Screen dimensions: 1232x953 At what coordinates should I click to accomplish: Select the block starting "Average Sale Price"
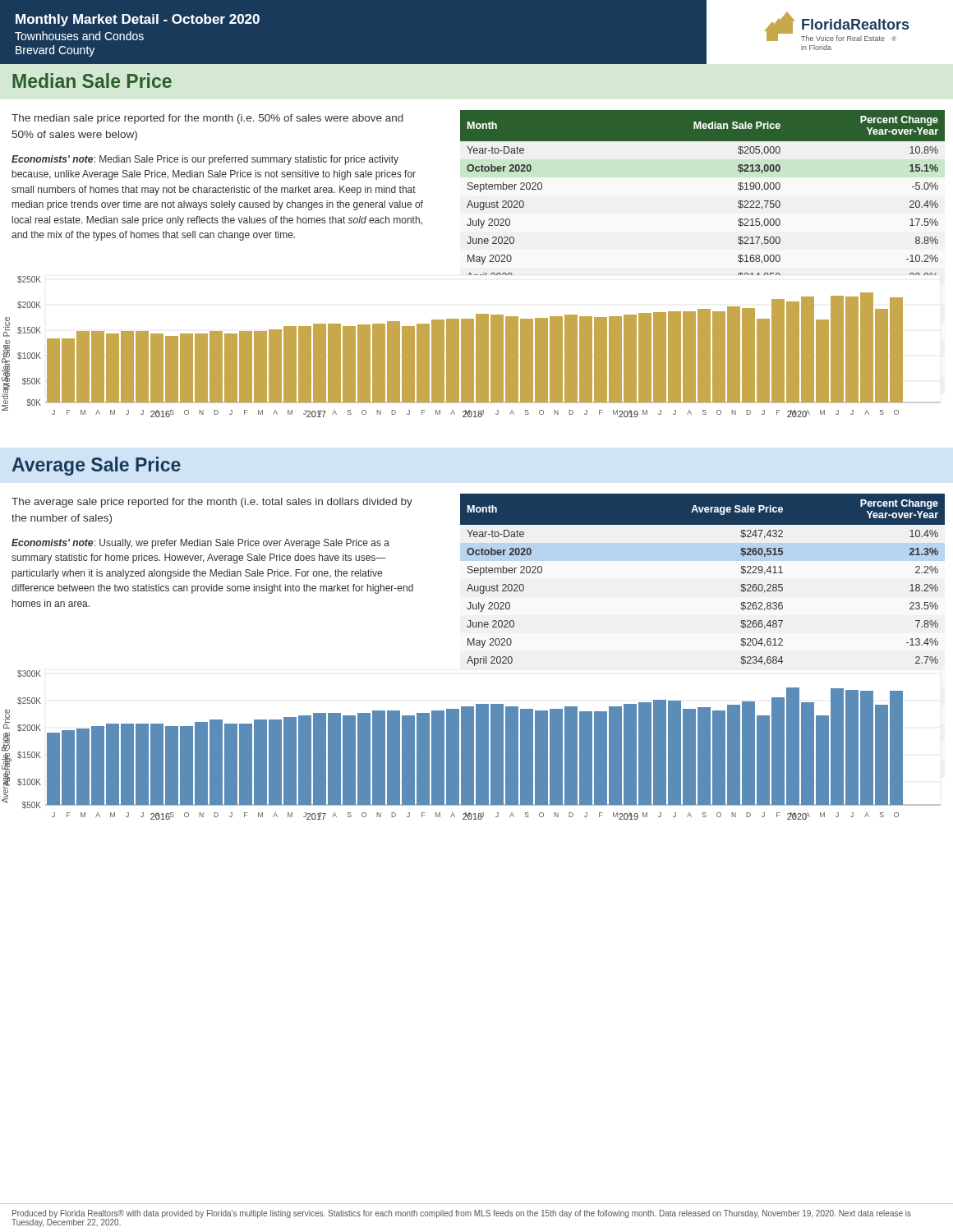(96, 465)
